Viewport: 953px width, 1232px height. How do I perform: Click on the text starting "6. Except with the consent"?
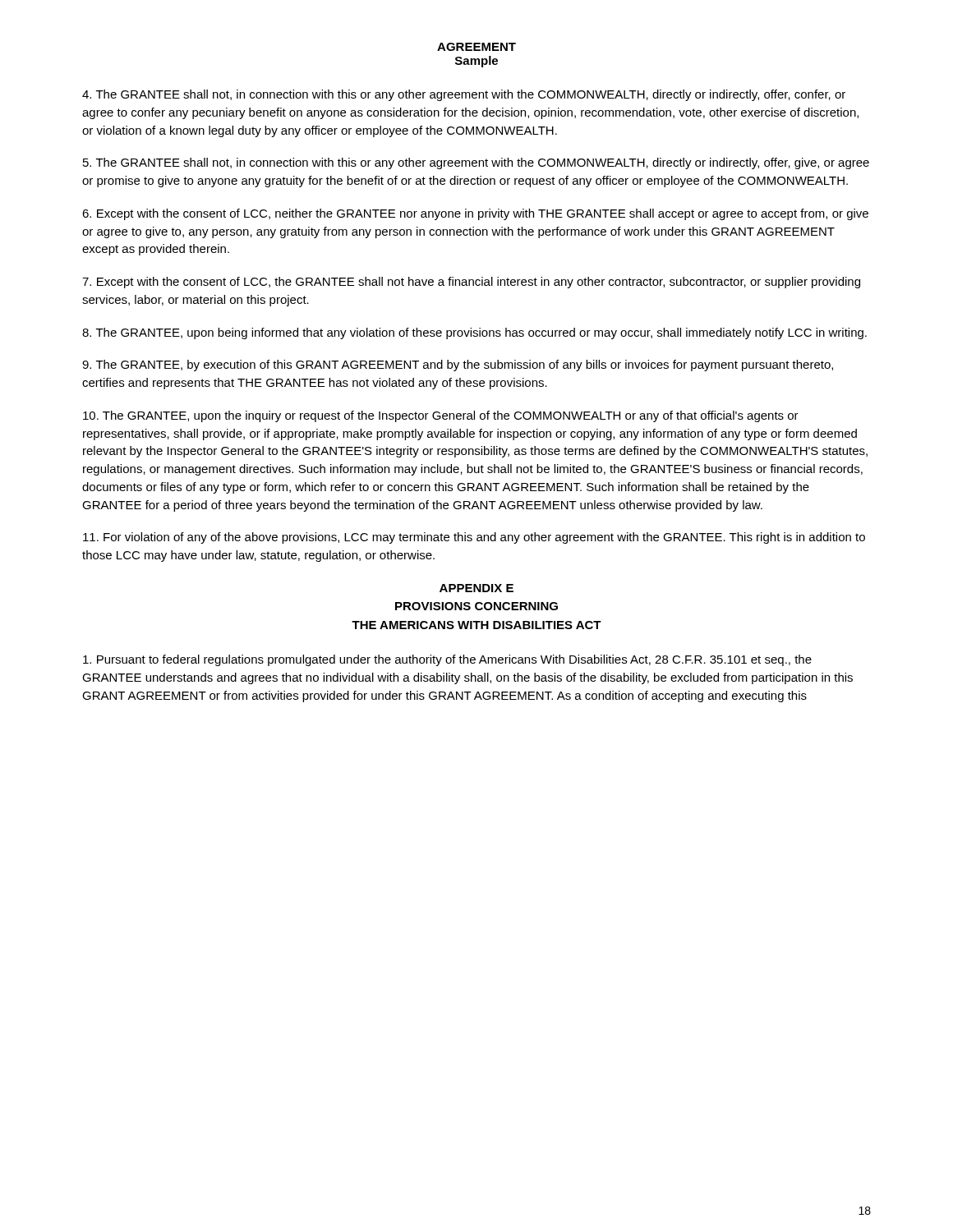[476, 231]
